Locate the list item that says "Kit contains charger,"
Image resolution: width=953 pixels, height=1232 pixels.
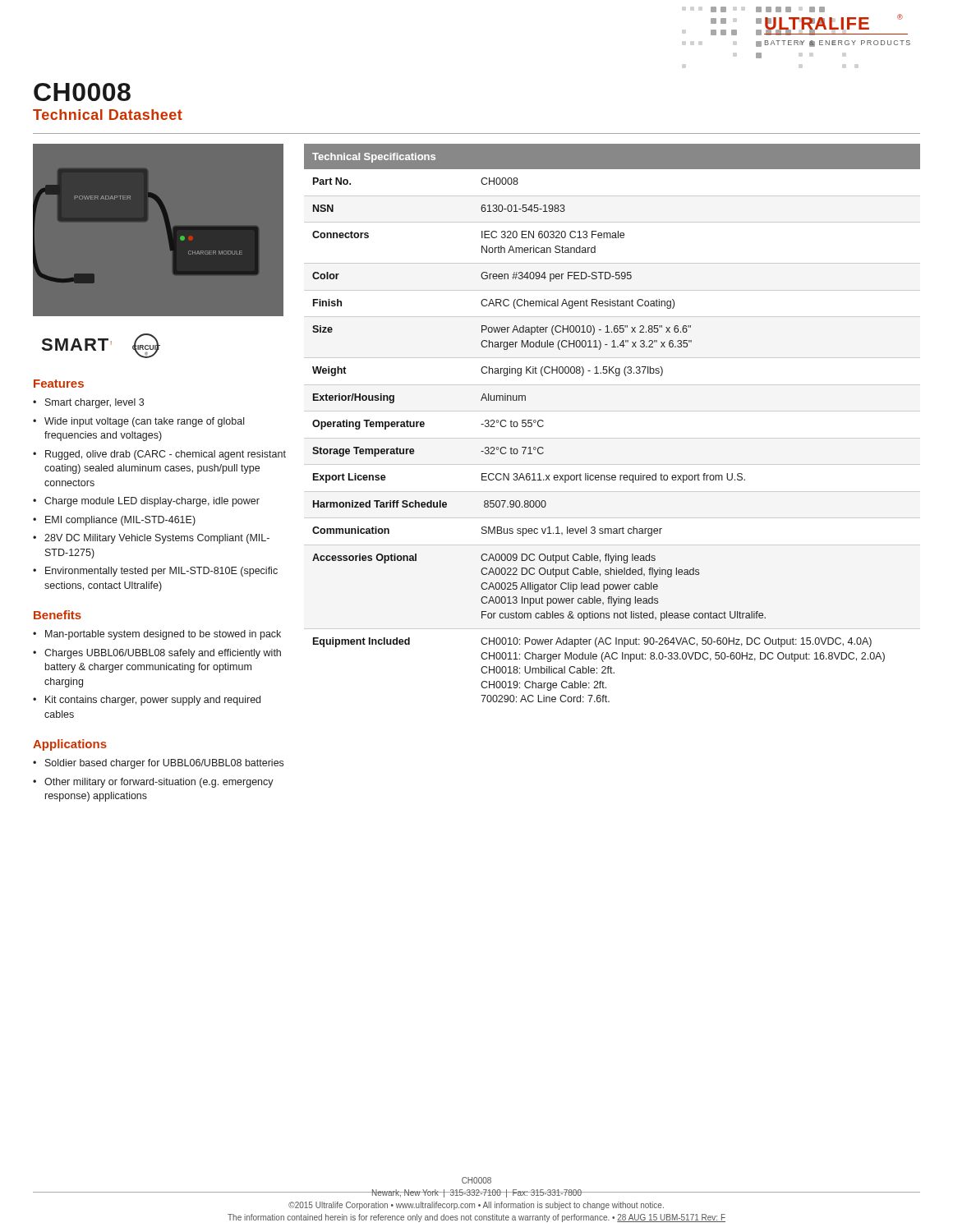(x=153, y=707)
